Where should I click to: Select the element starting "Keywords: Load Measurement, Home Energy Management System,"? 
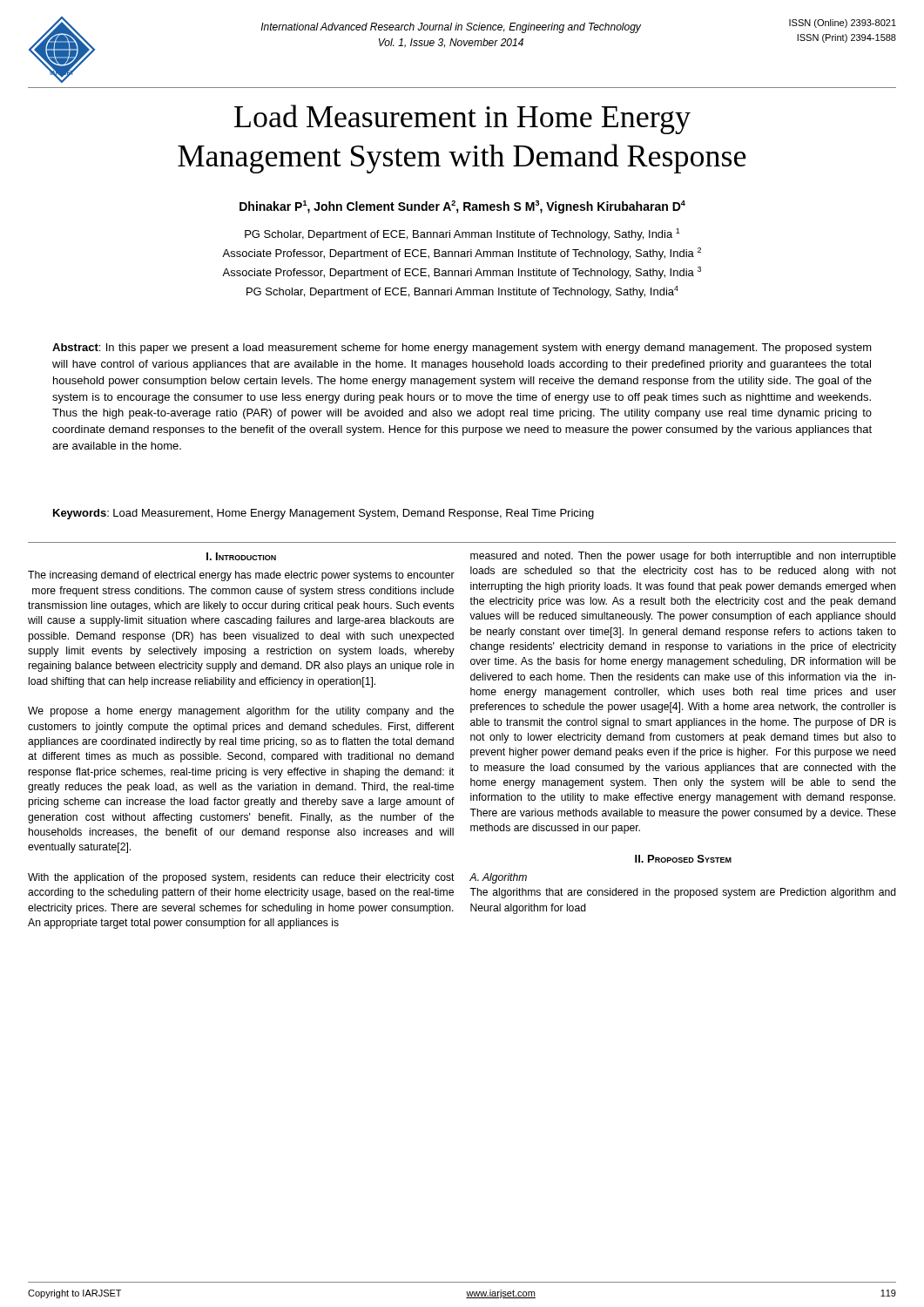click(x=323, y=513)
